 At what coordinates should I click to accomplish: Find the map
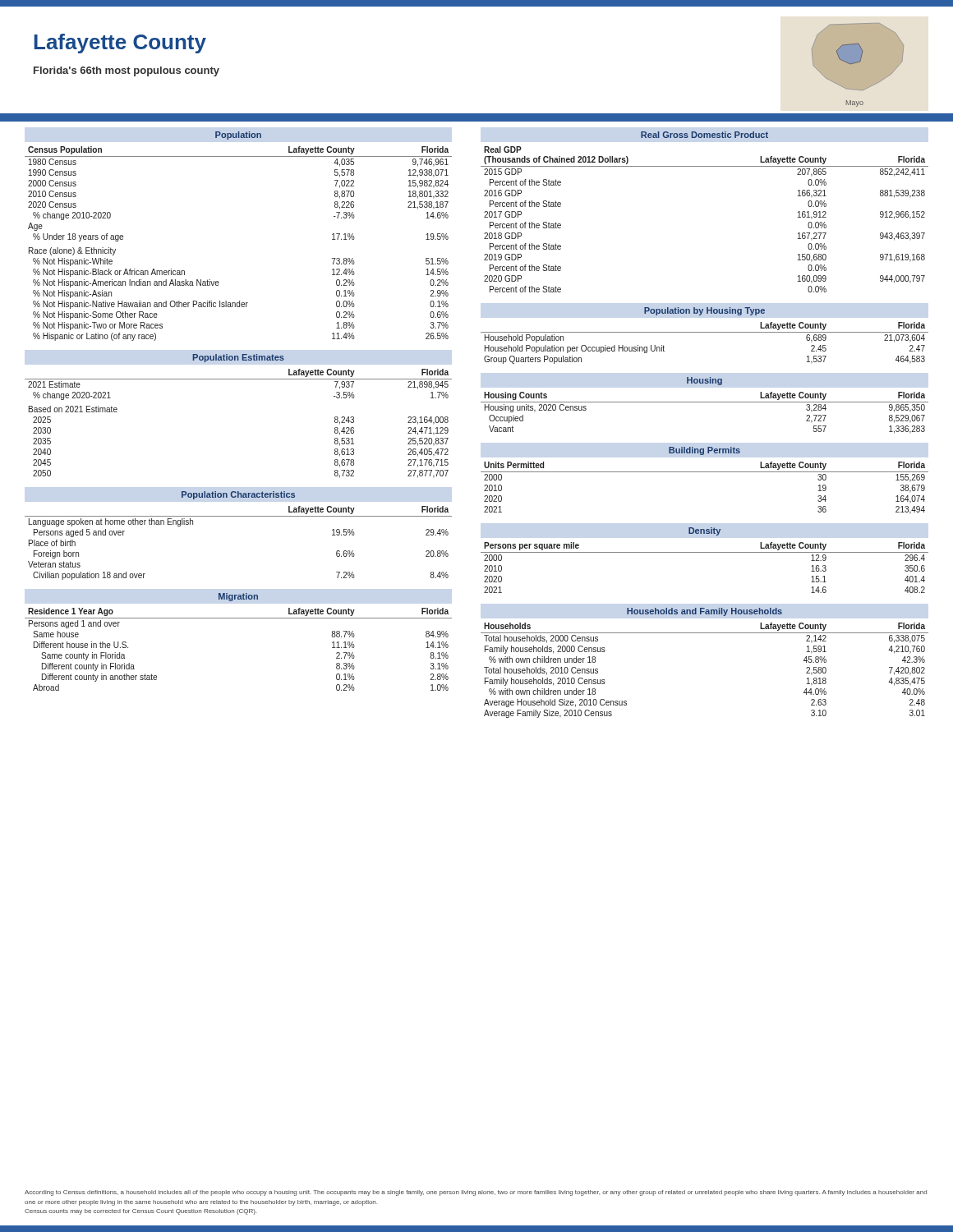(x=854, y=64)
